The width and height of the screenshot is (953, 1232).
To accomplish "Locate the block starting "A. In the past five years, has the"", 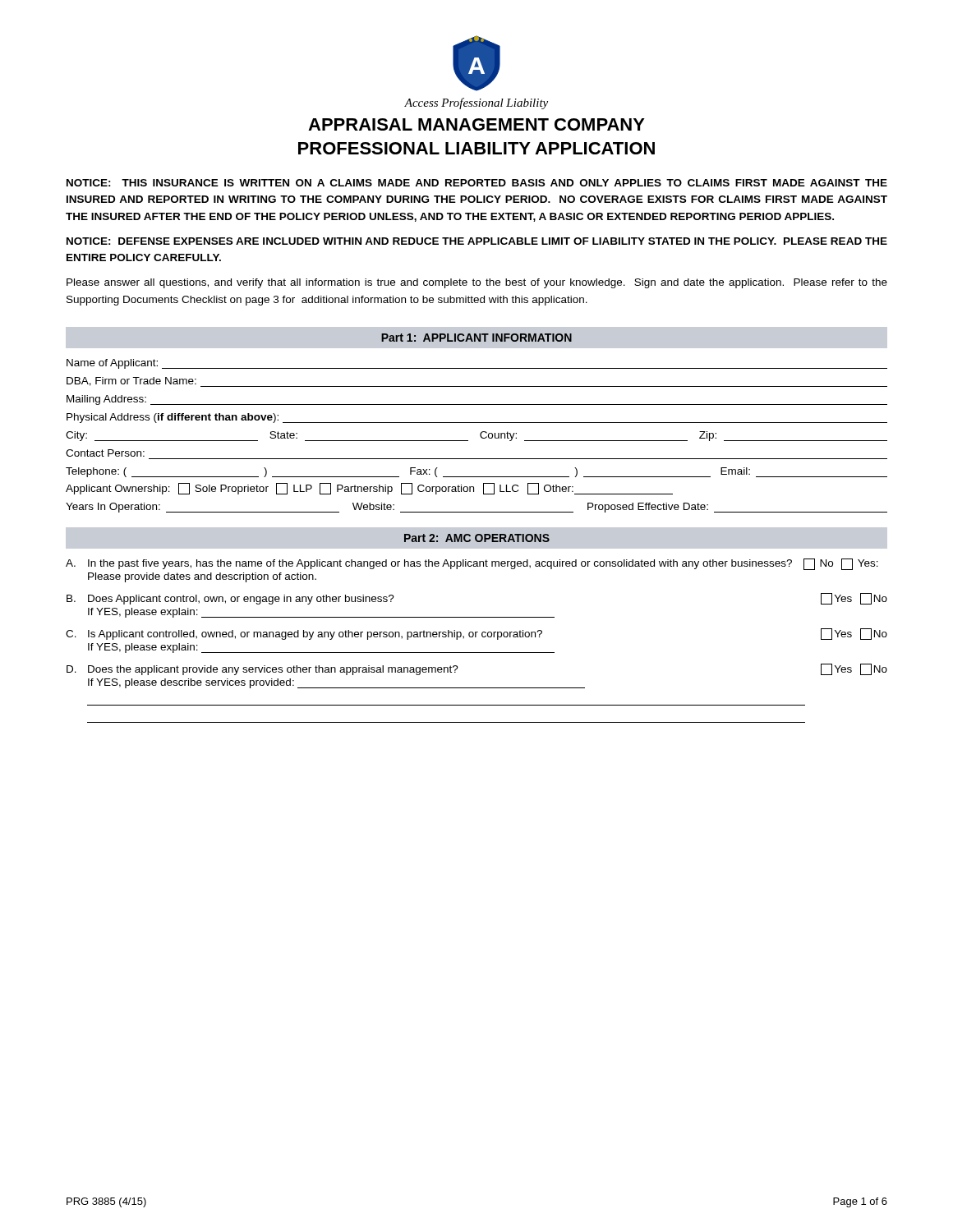I will [476, 570].
